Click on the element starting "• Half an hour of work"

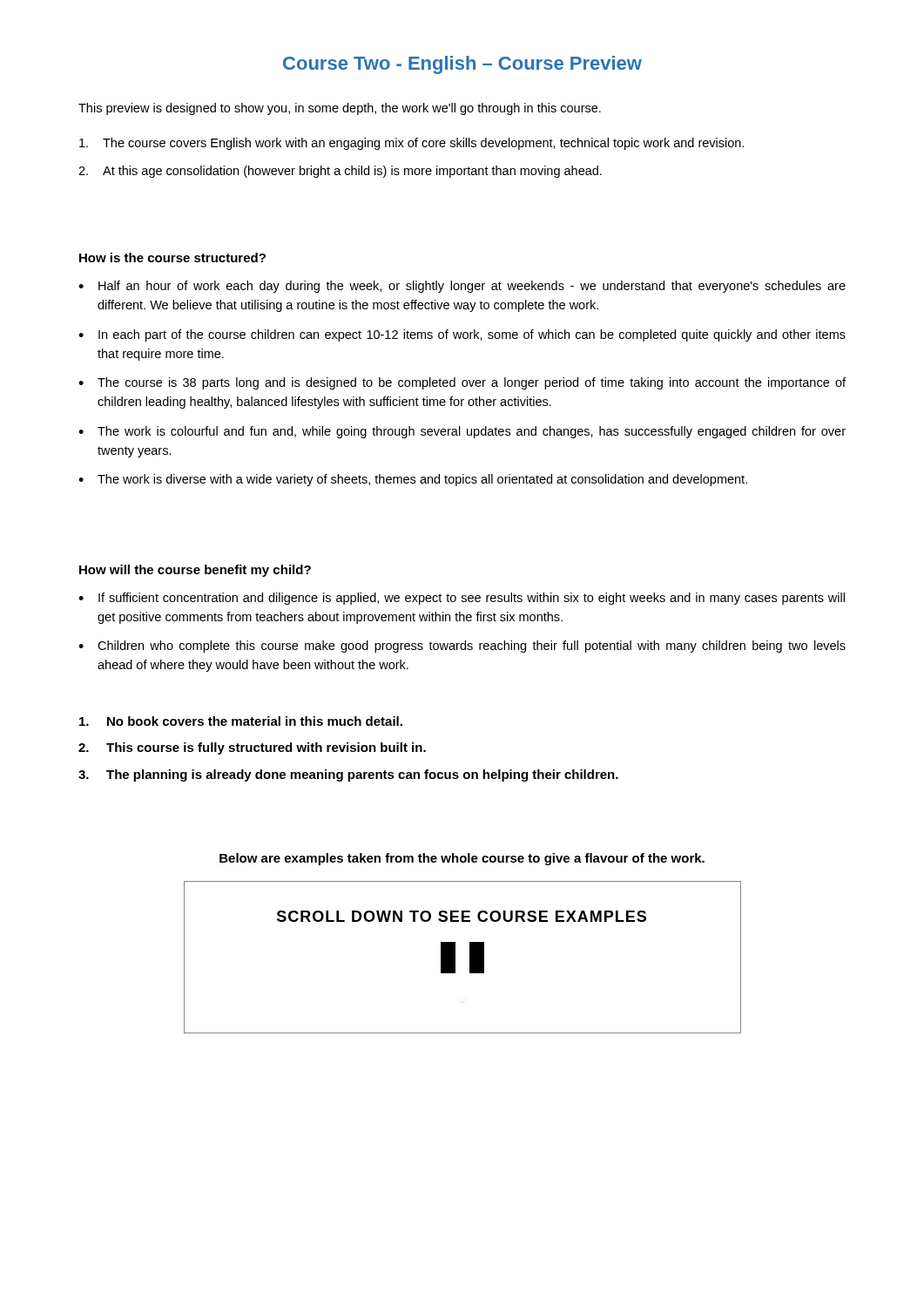[462, 296]
